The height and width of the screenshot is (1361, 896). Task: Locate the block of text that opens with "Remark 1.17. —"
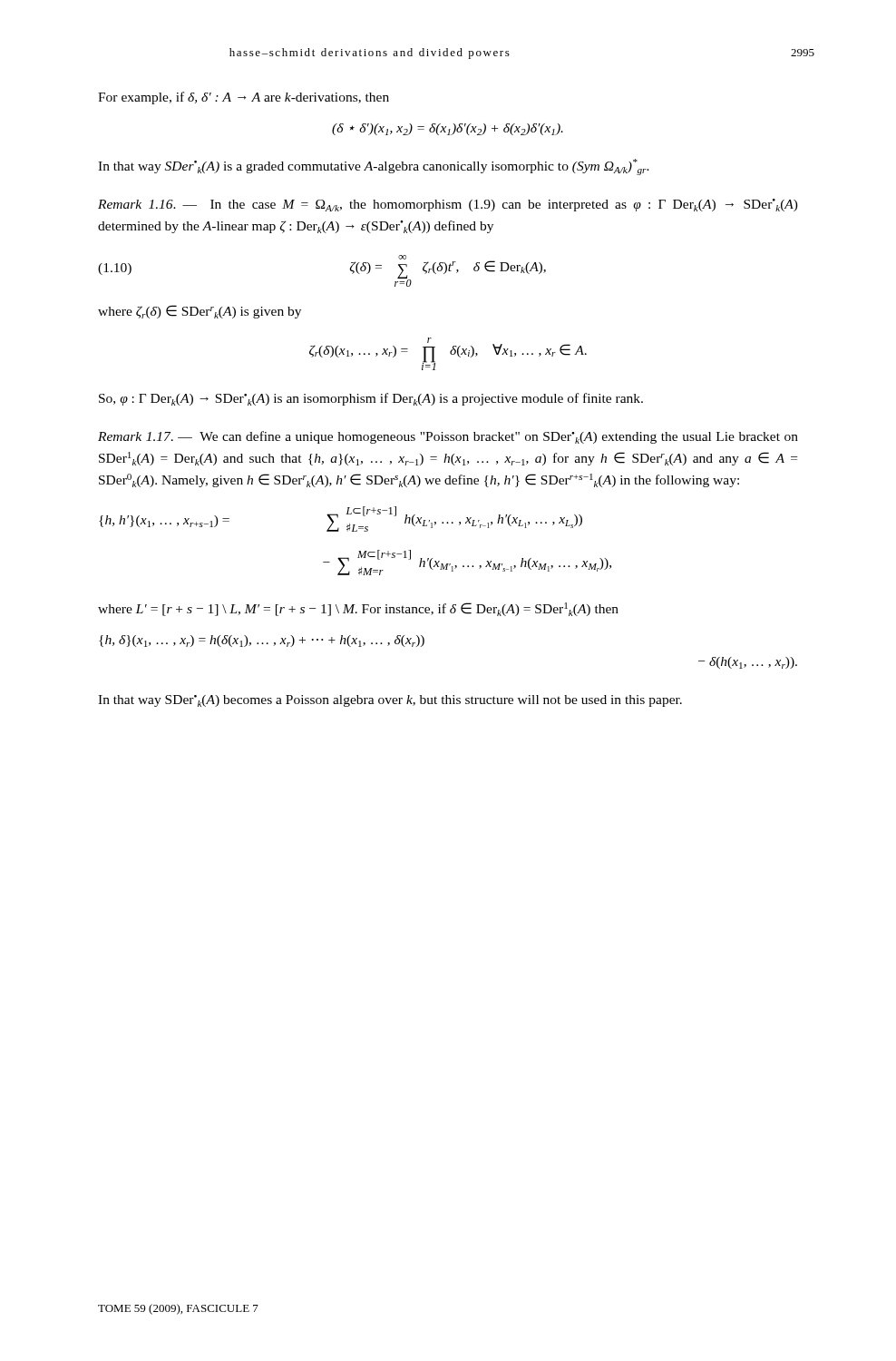(448, 458)
